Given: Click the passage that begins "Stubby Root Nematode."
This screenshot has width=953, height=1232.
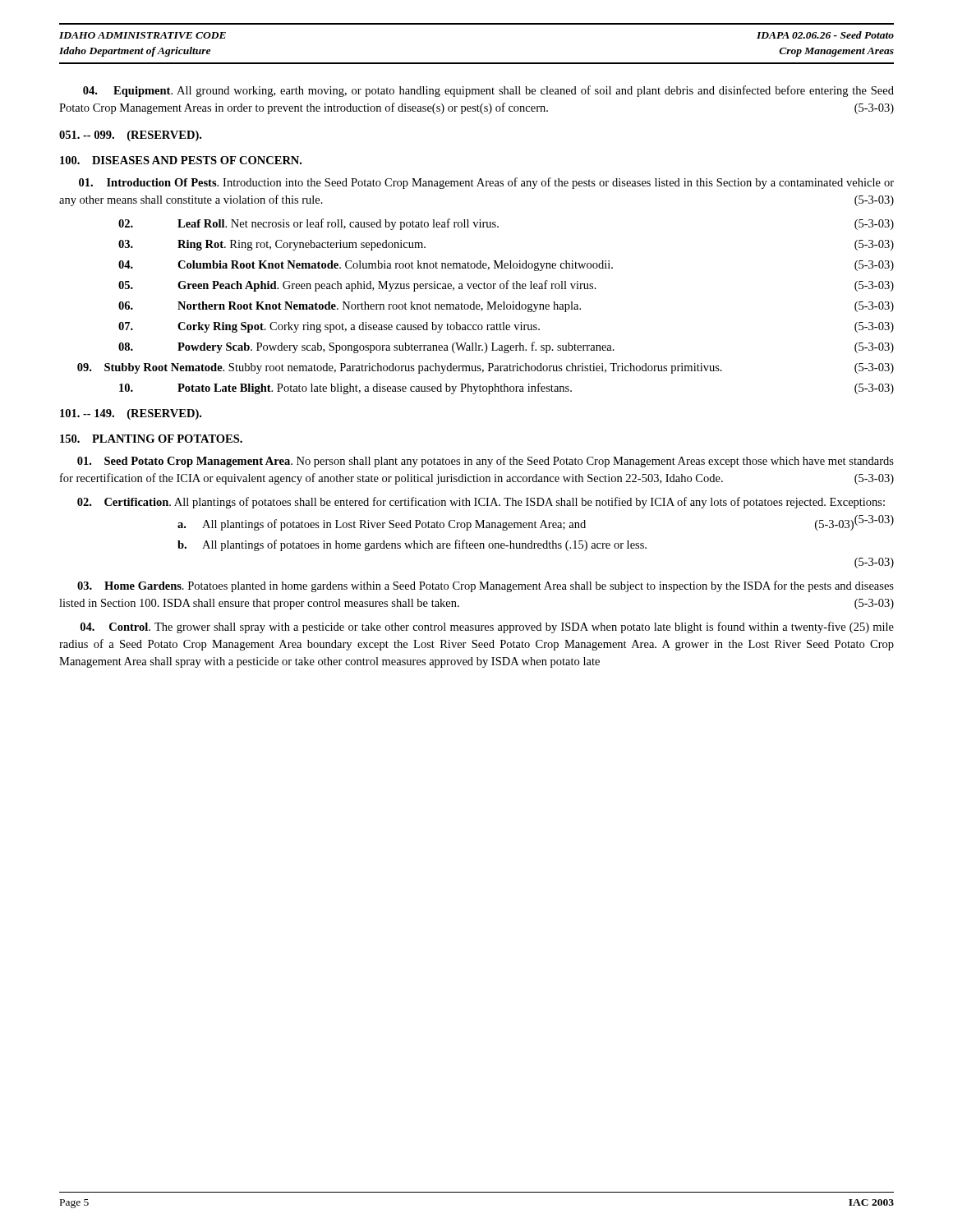Looking at the screenshot, I should click(x=476, y=368).
